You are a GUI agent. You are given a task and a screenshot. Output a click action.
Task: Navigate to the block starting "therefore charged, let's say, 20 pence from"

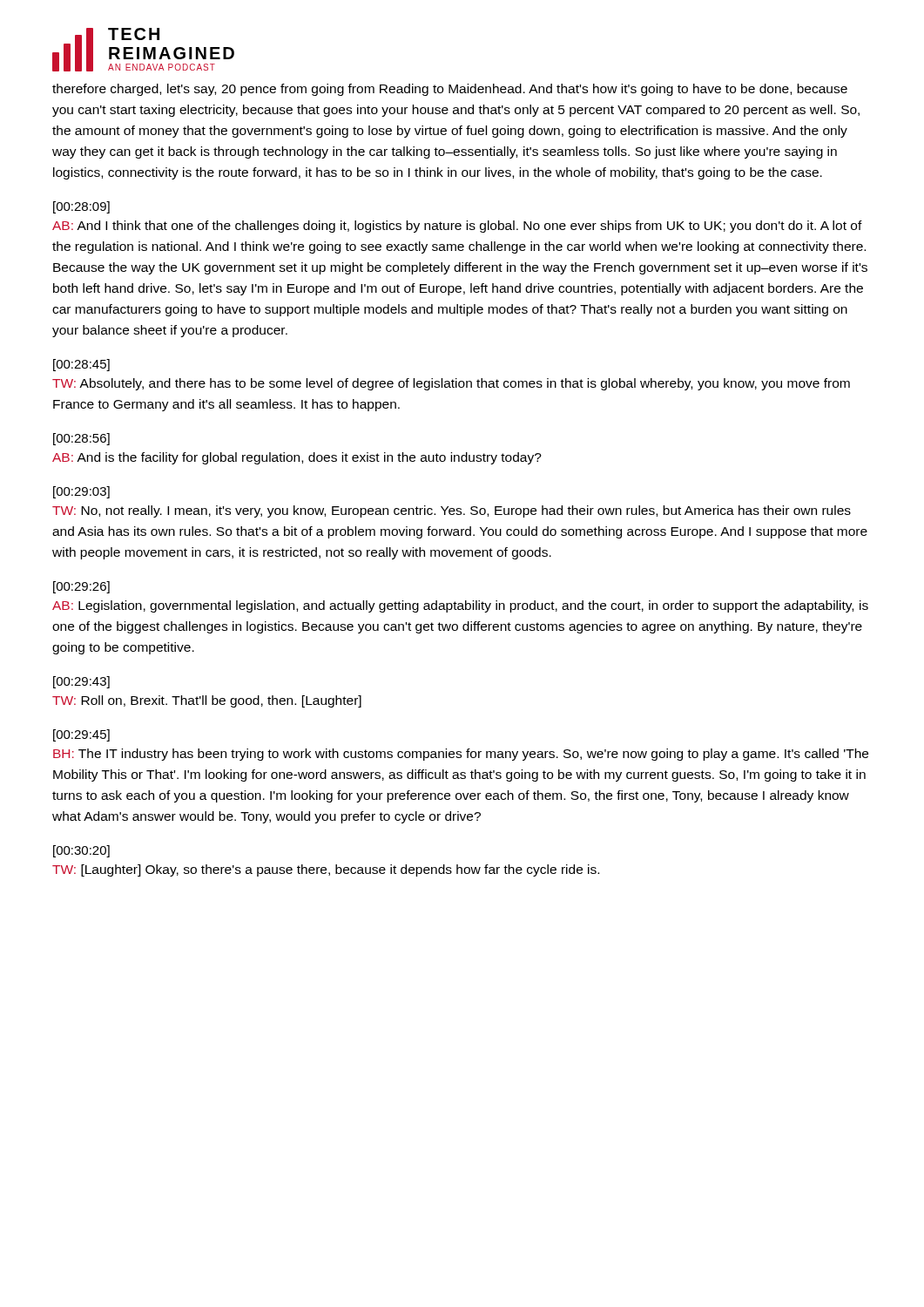457,130
